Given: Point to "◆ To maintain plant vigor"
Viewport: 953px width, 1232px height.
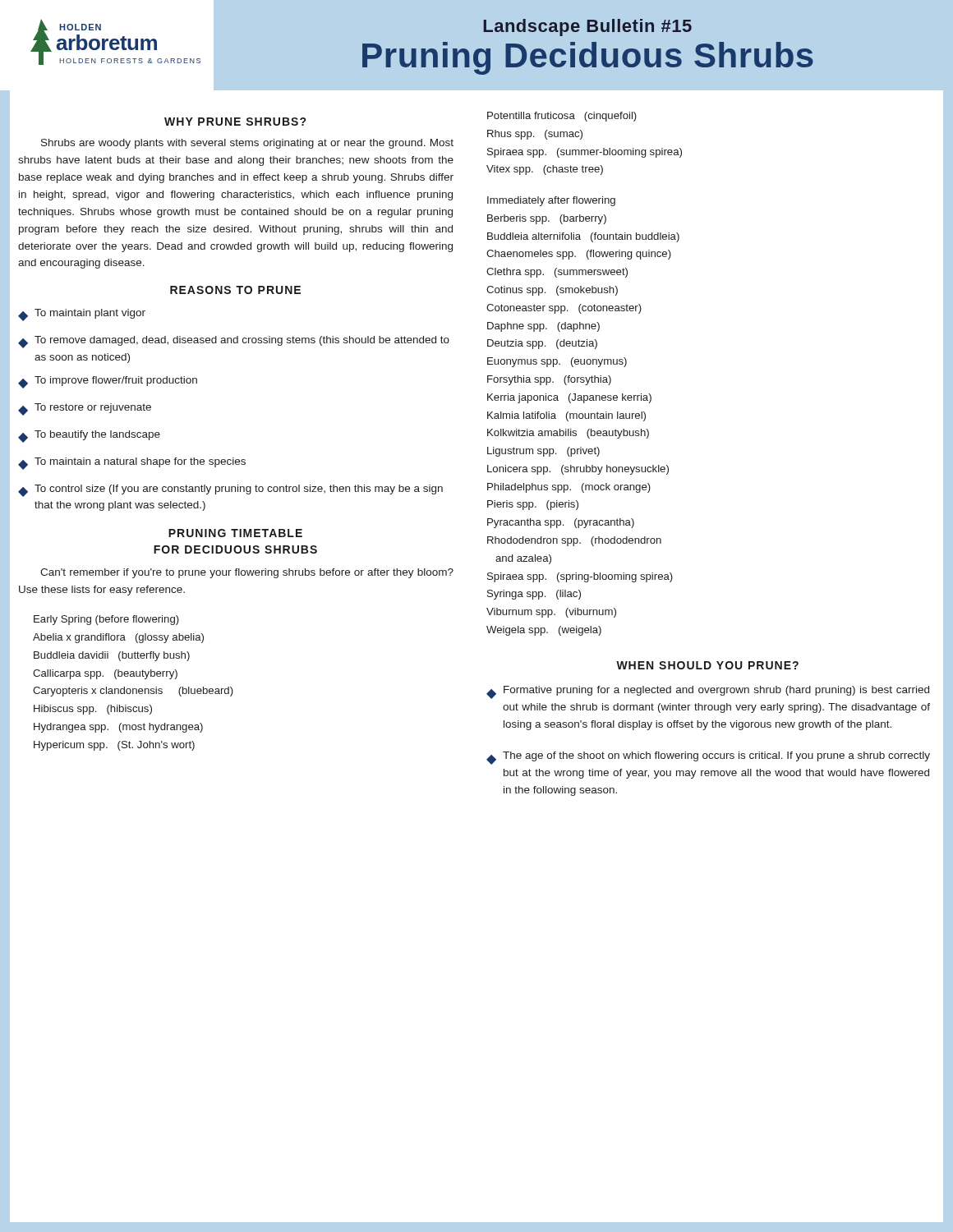Looking at the screenshot, I should click(x=82, y=315).
